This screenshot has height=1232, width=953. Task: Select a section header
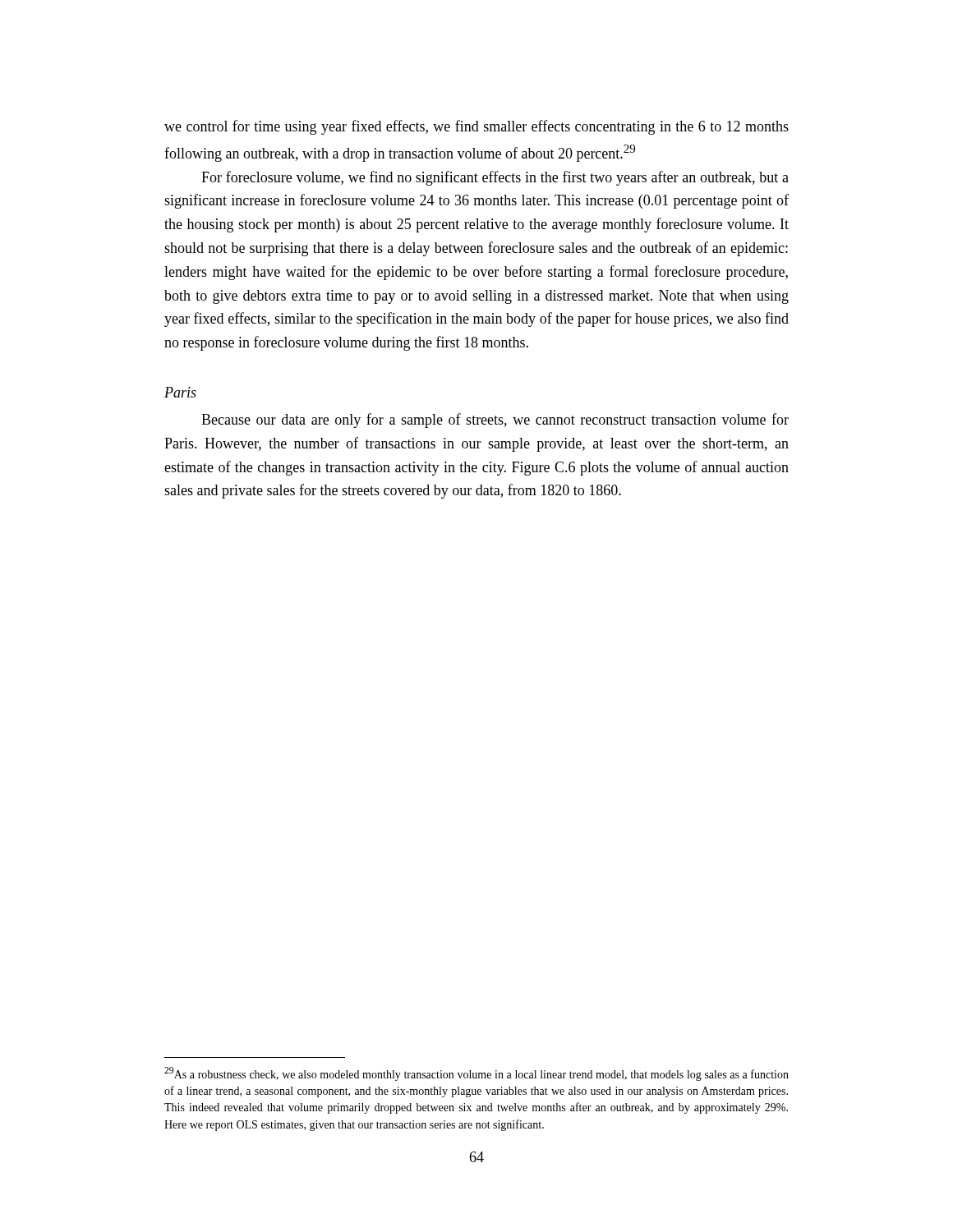click(180, 393)
